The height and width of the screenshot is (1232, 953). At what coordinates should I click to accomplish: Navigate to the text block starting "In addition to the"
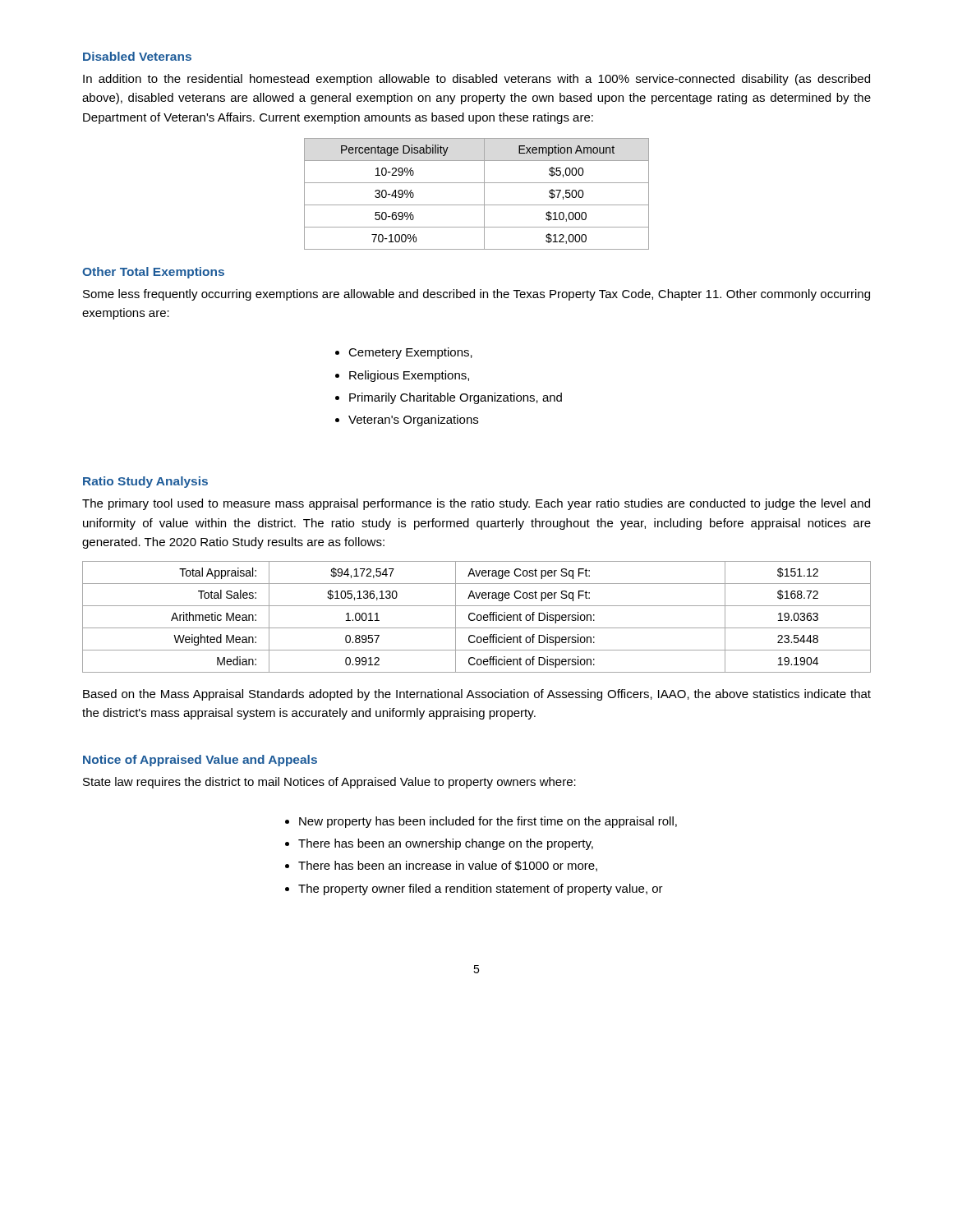(x=476, y=98)
